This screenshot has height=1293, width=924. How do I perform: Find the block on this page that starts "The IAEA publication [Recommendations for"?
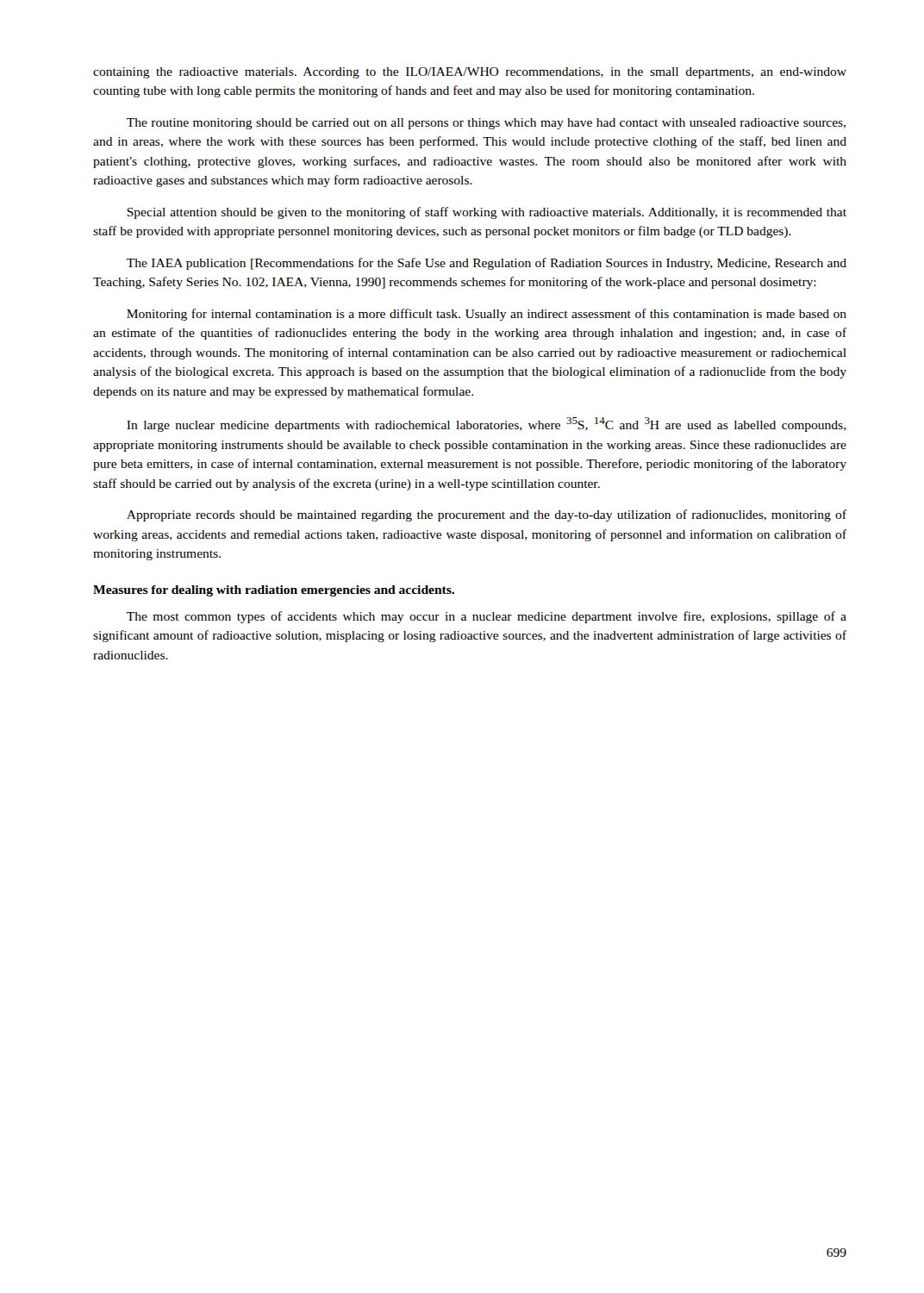coord(470,273)
